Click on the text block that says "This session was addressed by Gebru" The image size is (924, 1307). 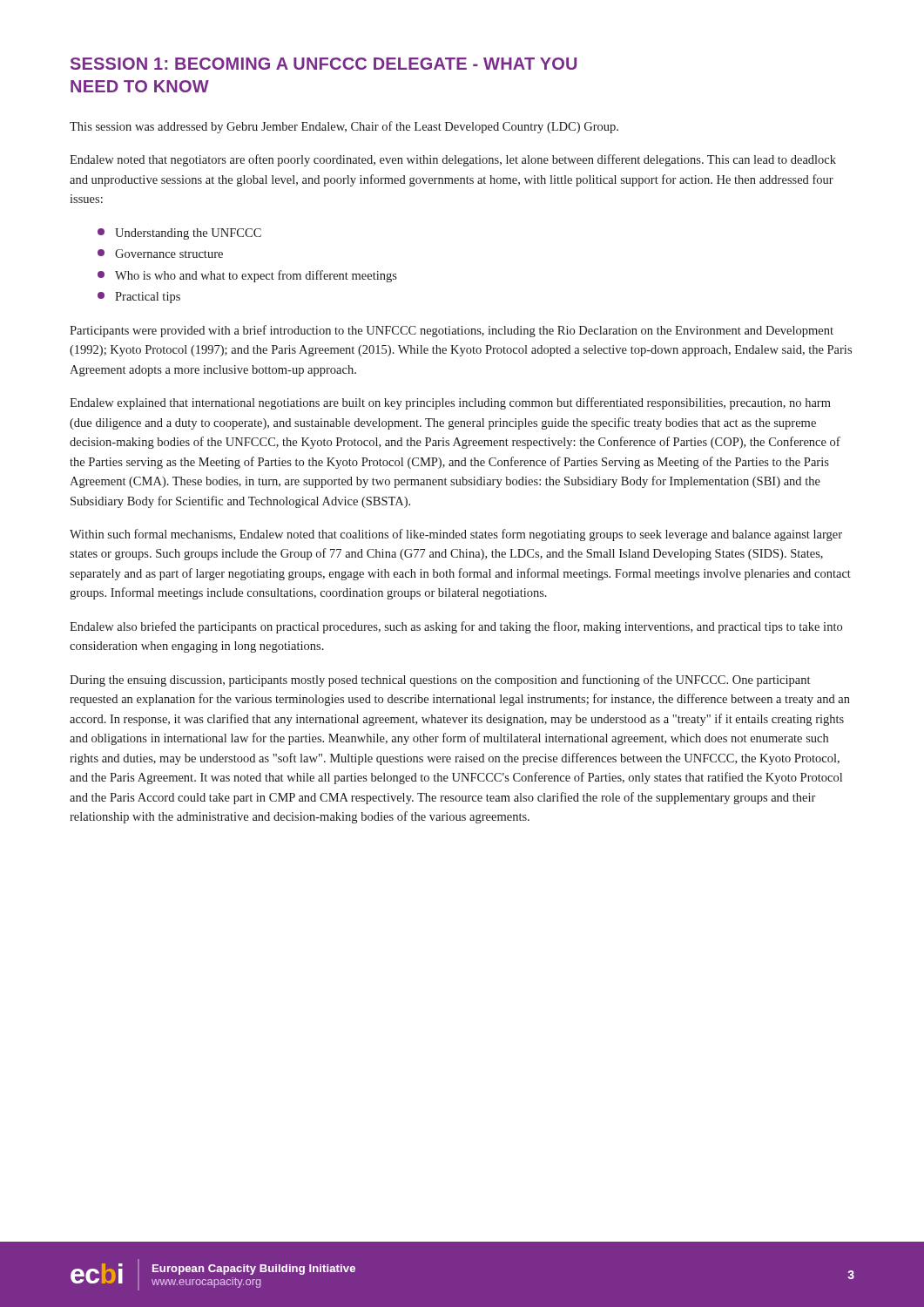344,126
